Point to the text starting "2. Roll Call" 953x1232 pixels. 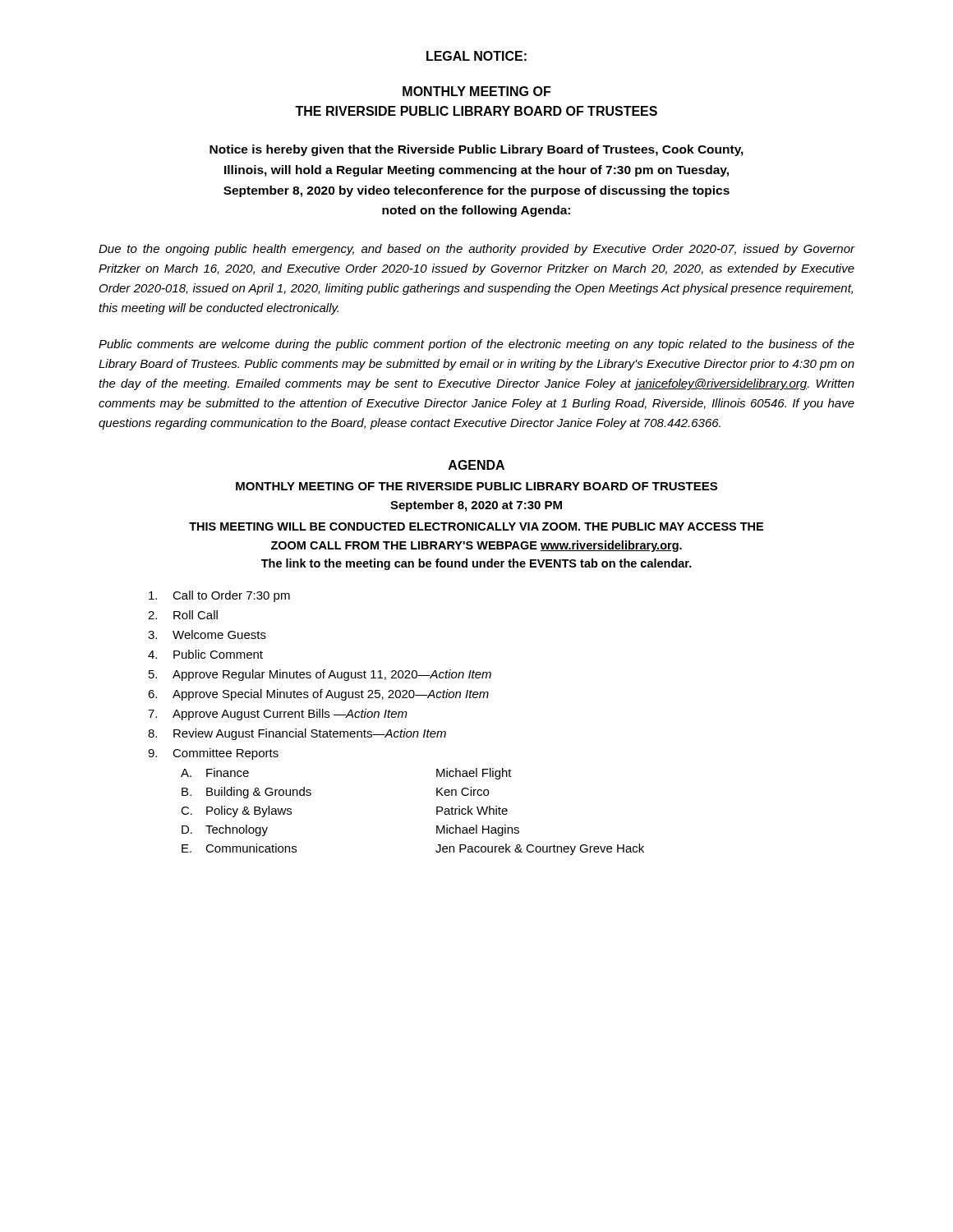(x=183, y=615)
